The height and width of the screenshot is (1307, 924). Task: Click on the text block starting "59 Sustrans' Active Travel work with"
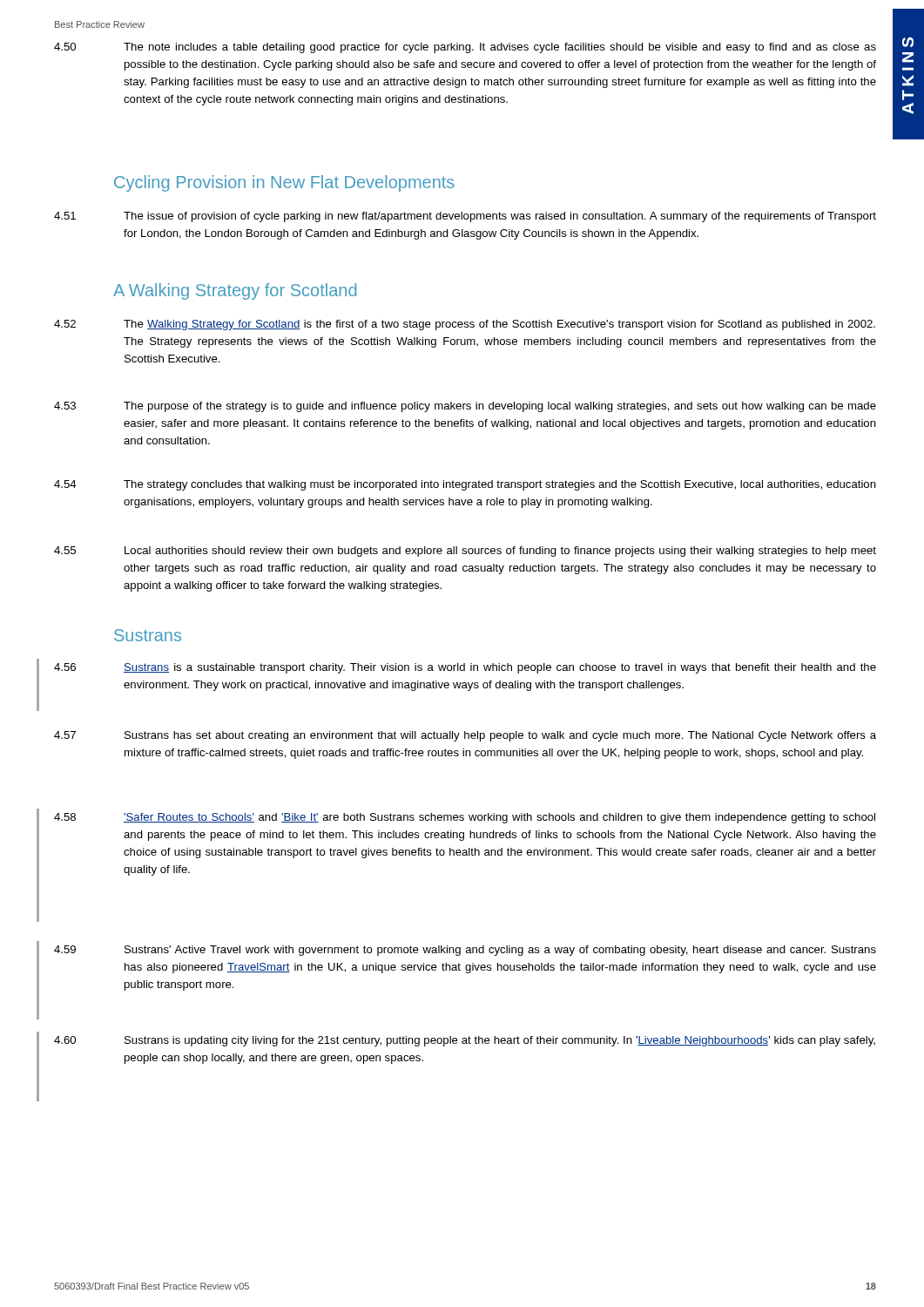point(465,967)
